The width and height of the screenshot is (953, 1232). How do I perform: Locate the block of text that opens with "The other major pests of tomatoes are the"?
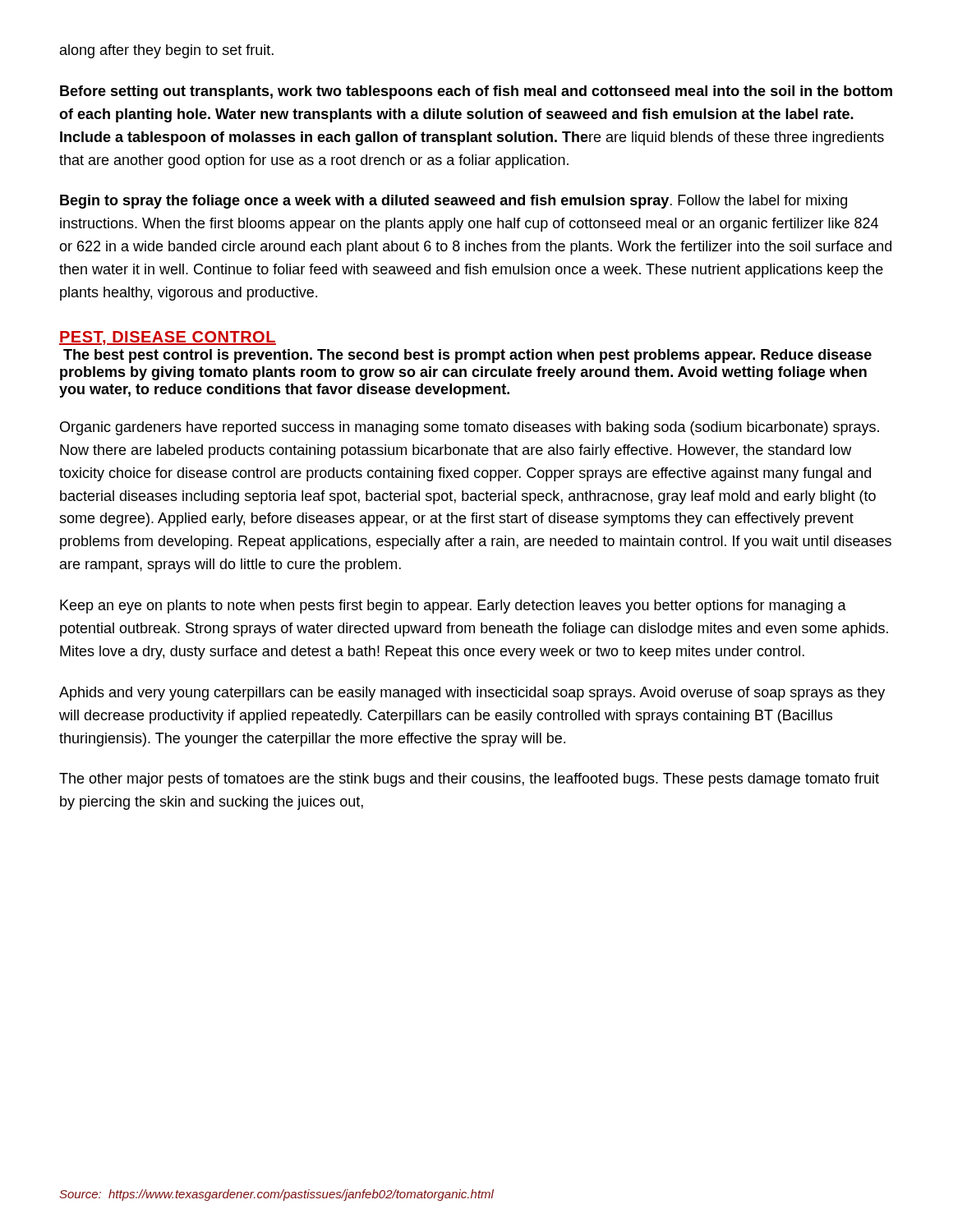pos(469,791)
